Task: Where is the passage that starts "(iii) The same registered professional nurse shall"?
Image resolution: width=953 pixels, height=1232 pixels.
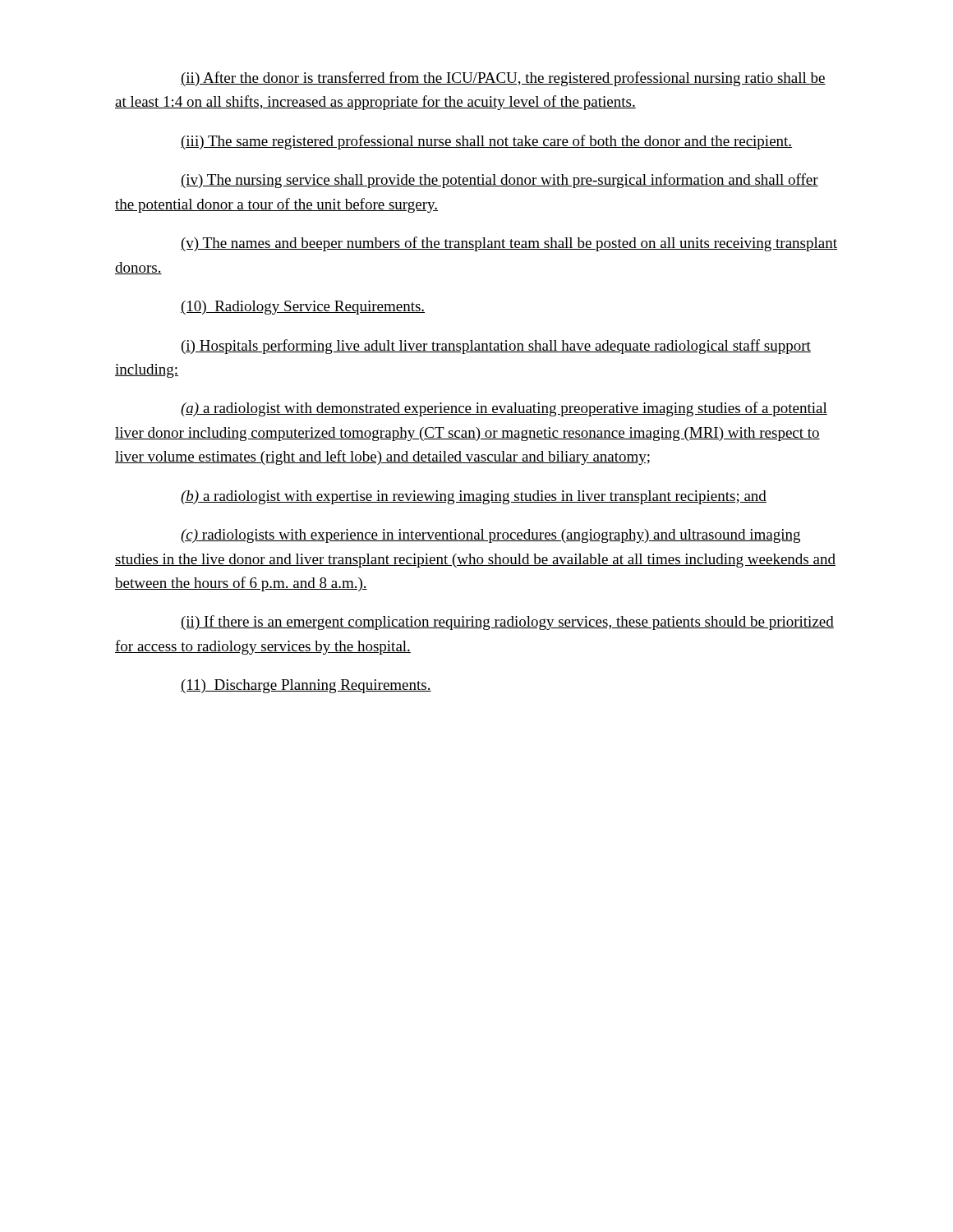Action: (476, 141)
